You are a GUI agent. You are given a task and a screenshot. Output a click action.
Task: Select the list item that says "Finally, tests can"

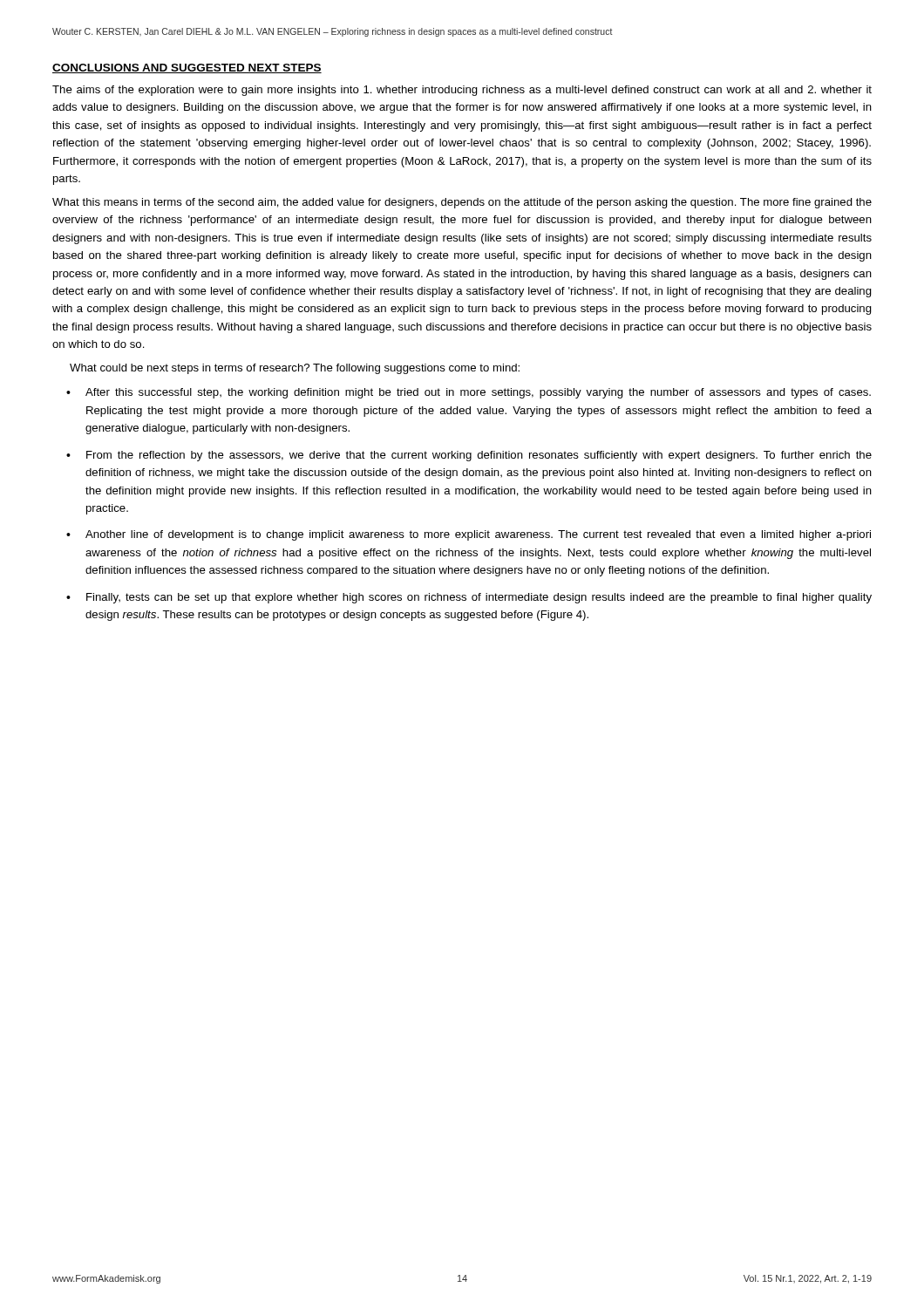(x=479, y=606)
